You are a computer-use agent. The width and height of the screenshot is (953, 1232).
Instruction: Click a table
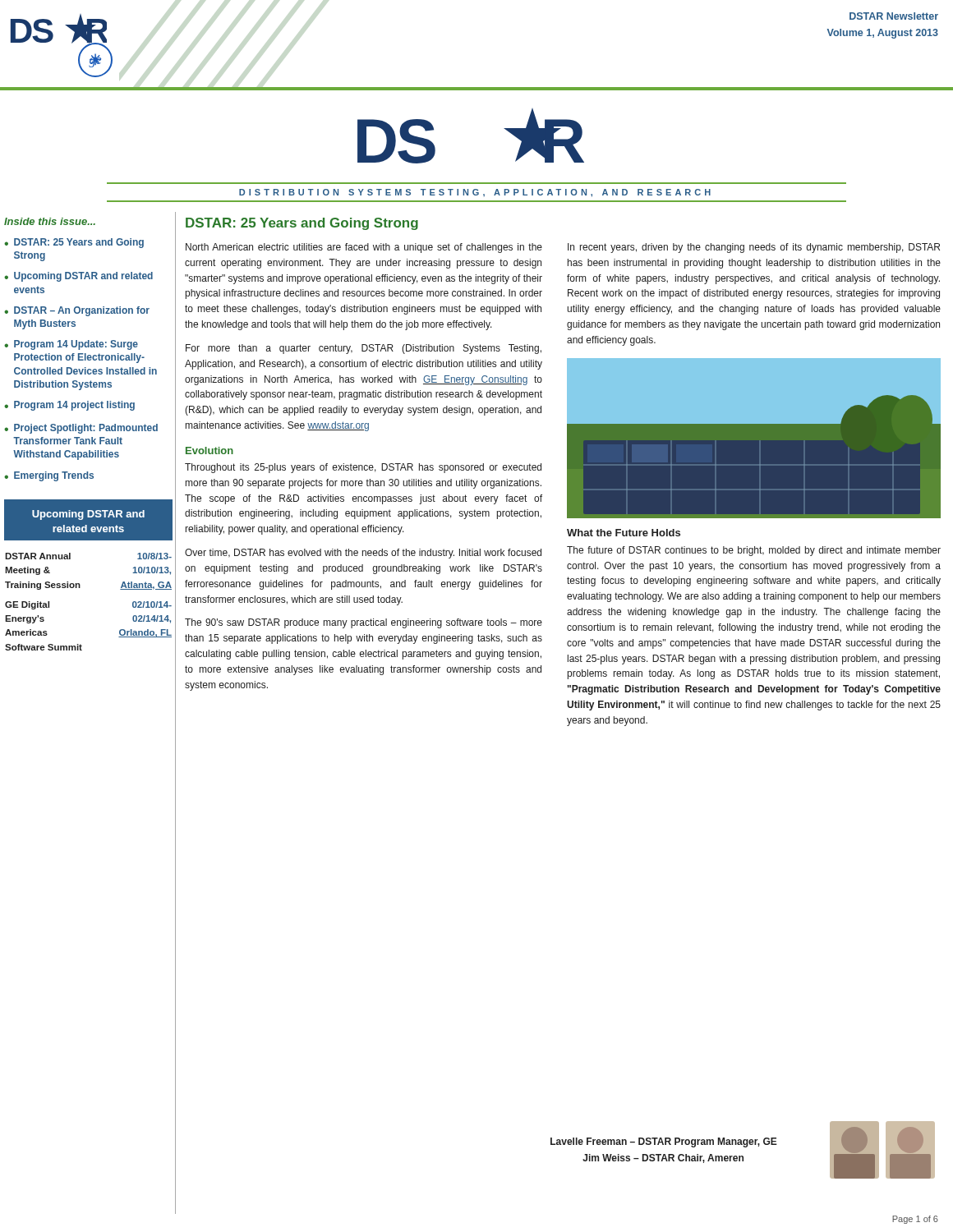coord(88,602)
